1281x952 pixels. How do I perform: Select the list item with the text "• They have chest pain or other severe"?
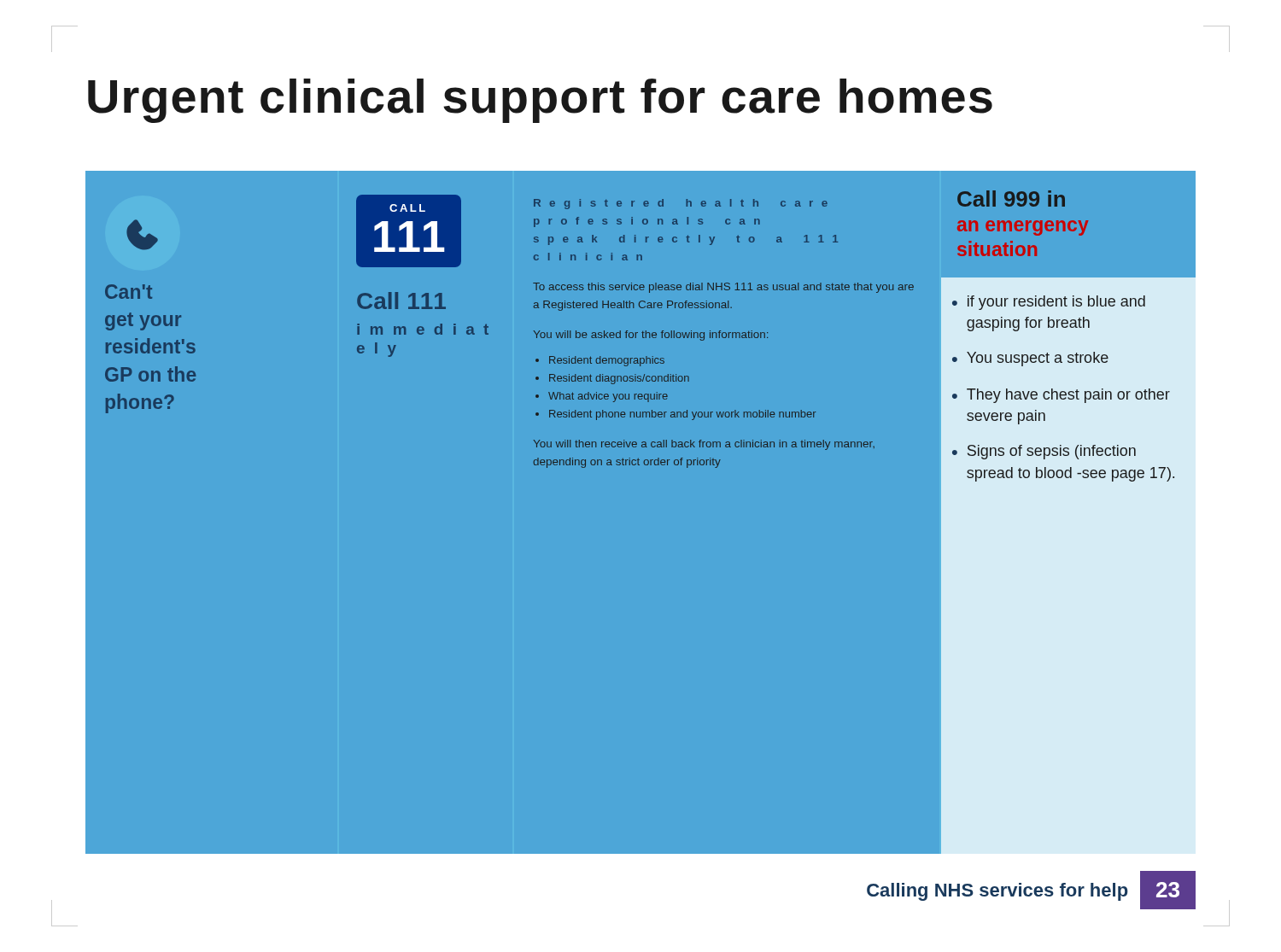pyautogui.click(x=1067, y=406)
